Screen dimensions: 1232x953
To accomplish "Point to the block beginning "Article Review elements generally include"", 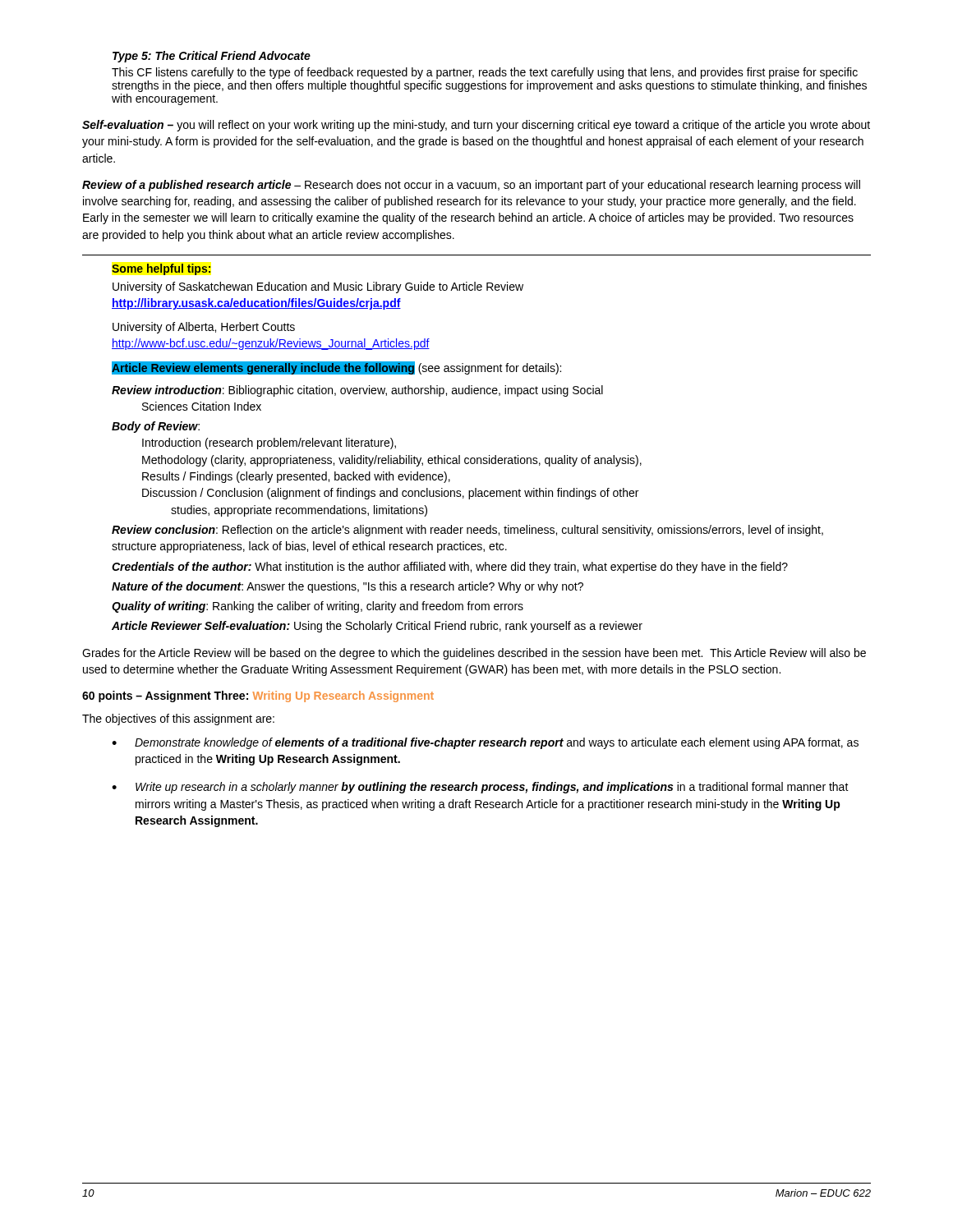I will pyautogui.click(x=337, y=368).
